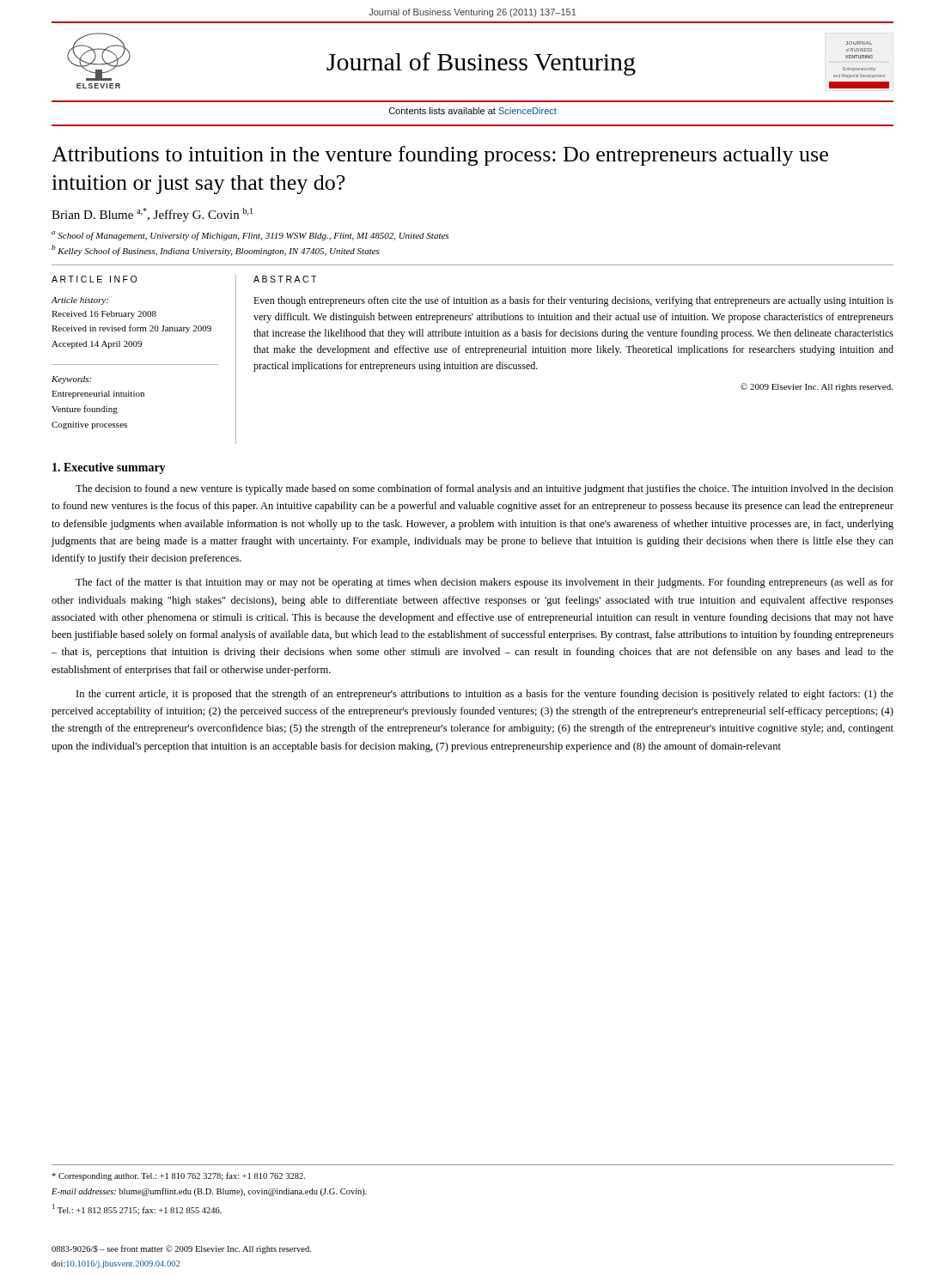The width and height of the screenshot is (945, 1288).
Task: Point to the text block starting "1. Executive summary"
Action: pos(108,468)
